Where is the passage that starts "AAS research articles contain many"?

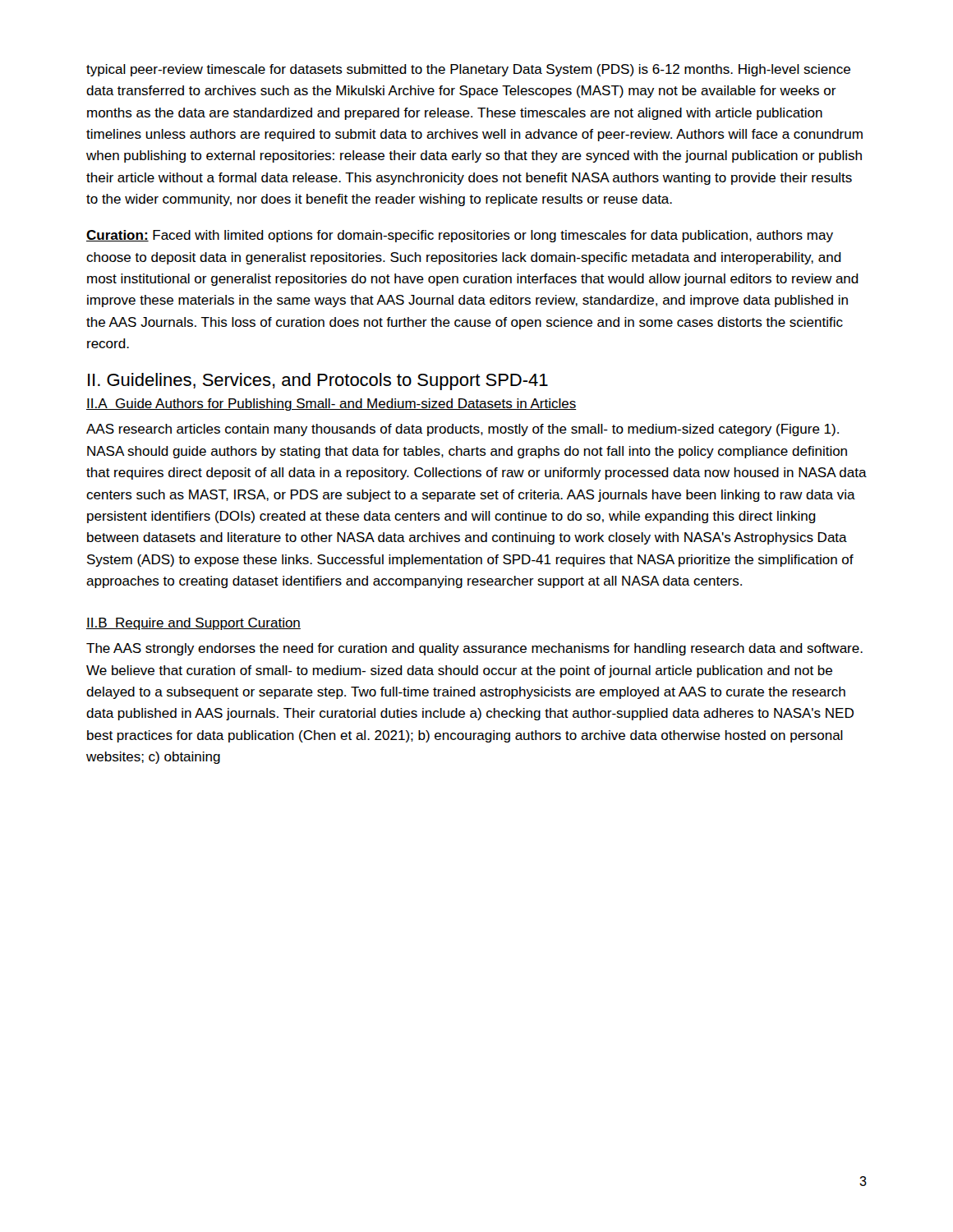pos(476,505)
